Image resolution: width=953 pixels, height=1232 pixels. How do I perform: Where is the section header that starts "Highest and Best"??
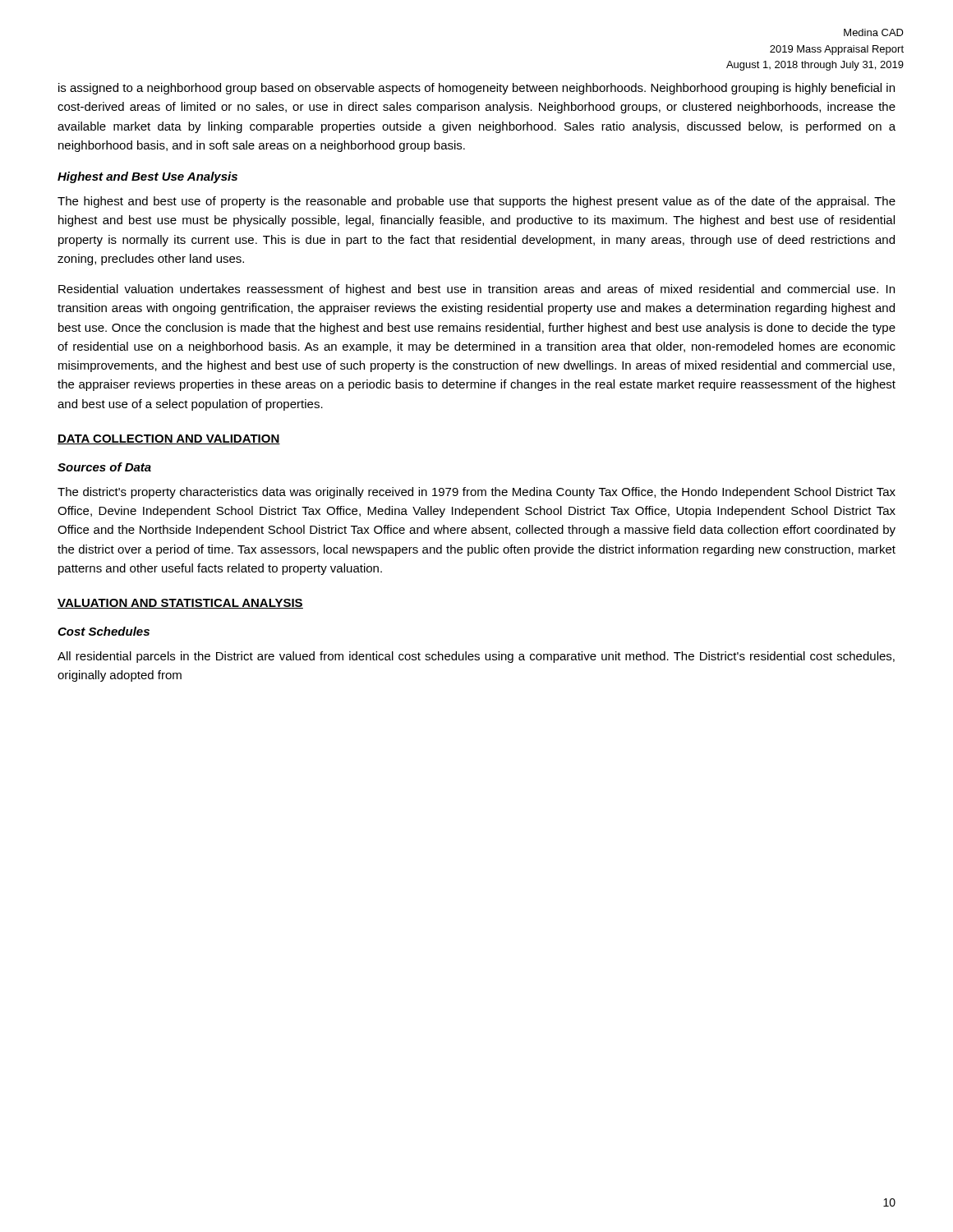[x=148, y=176]
